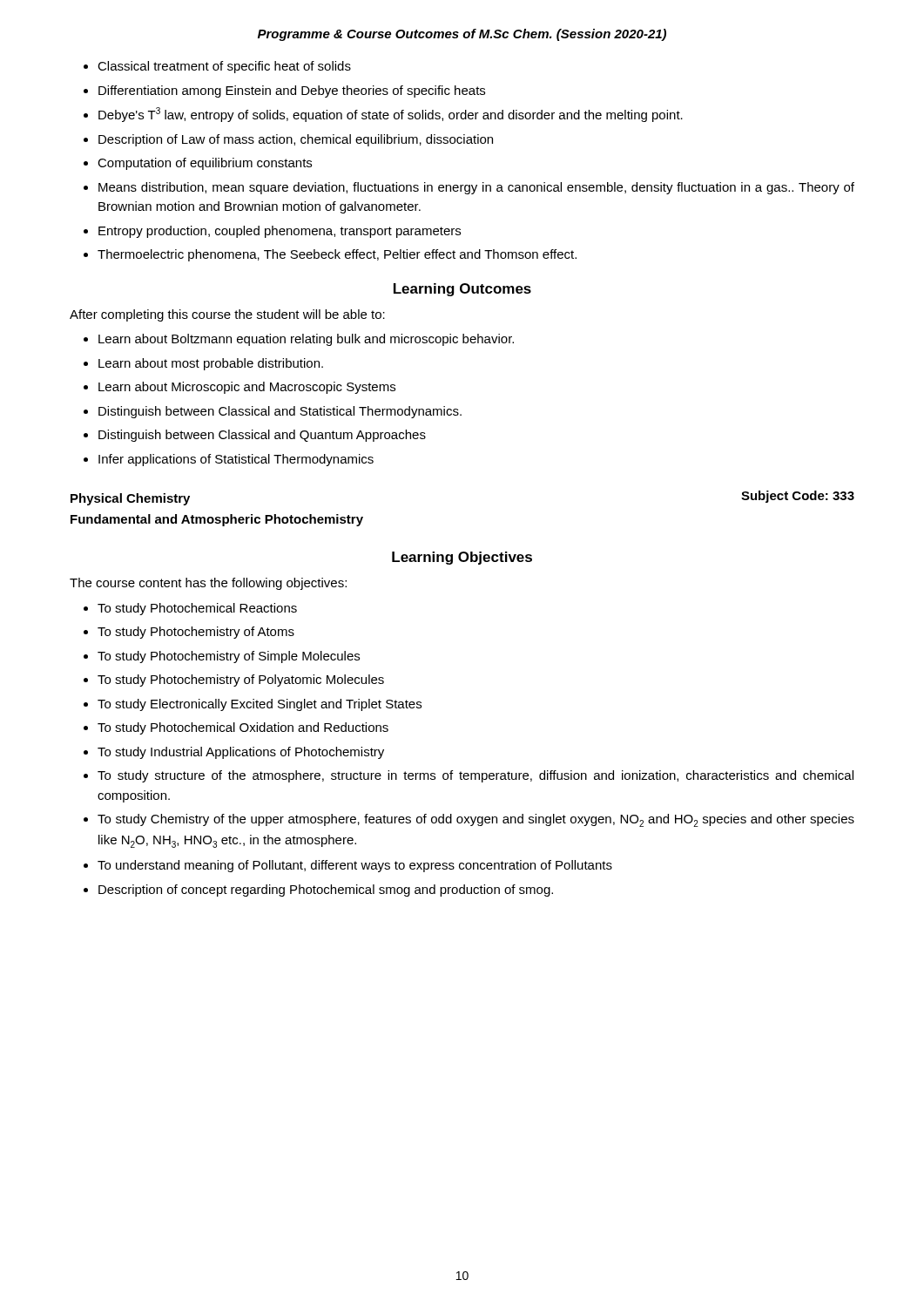Find the text starting "Means distribution, mean square deviation,"
924x1307 pixels.
(476, 196)
